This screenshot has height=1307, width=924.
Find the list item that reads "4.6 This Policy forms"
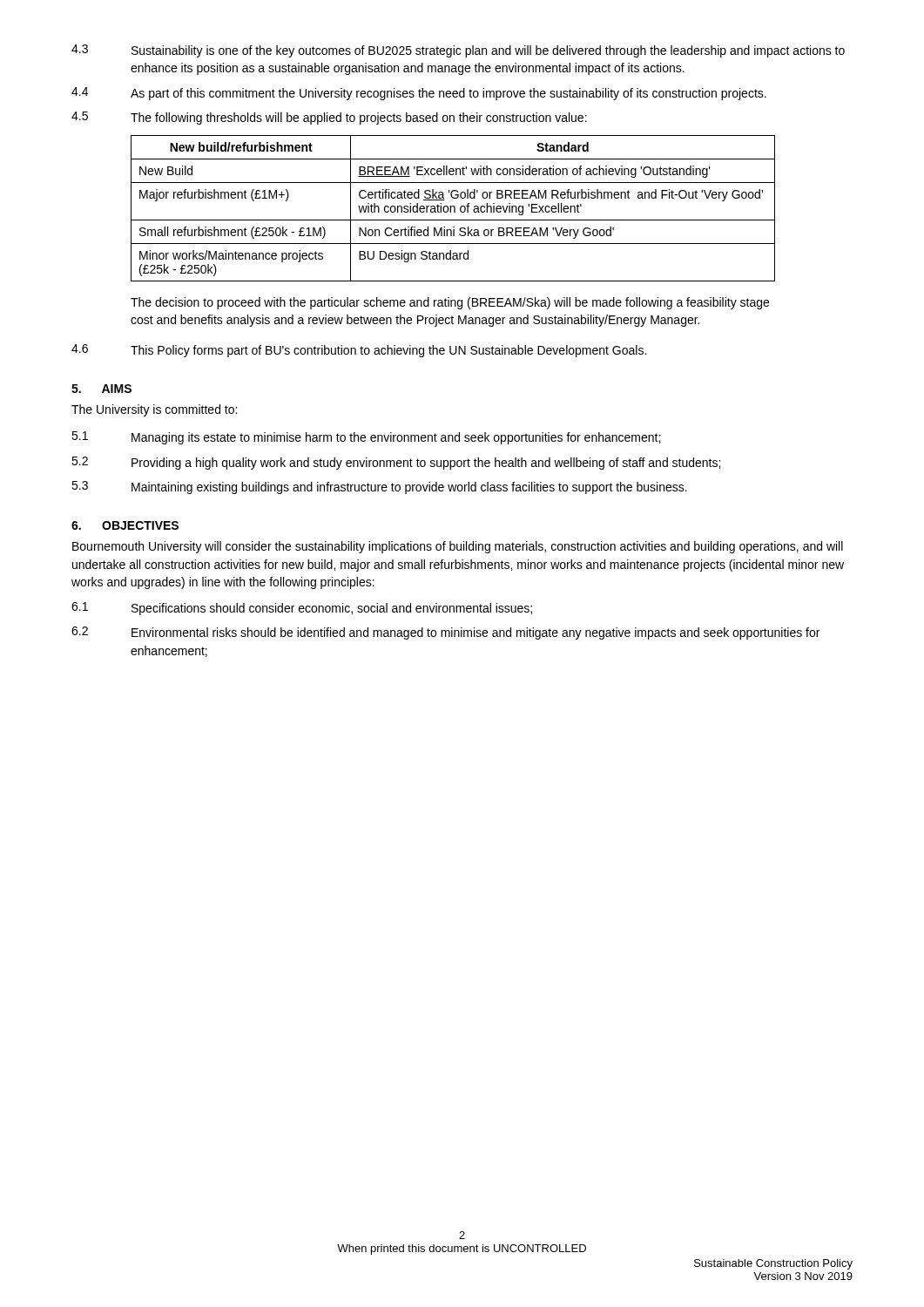(x=466, y=350)
